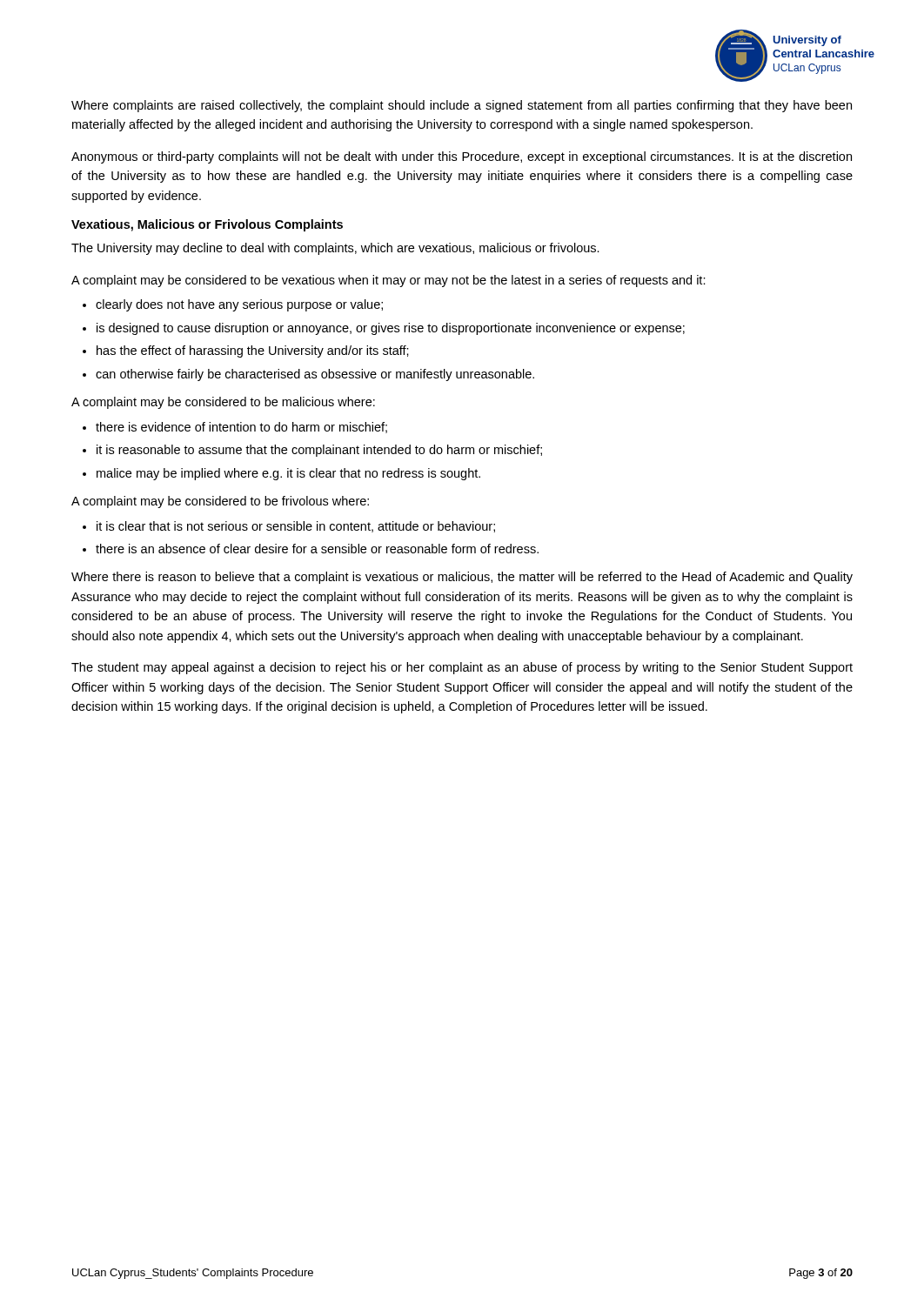Locate the block of text that opens with "Anonymous or third-party complaints will not be"
Image resolution: width=924 pixels, height=1305 pixels.
pos(462,176)
